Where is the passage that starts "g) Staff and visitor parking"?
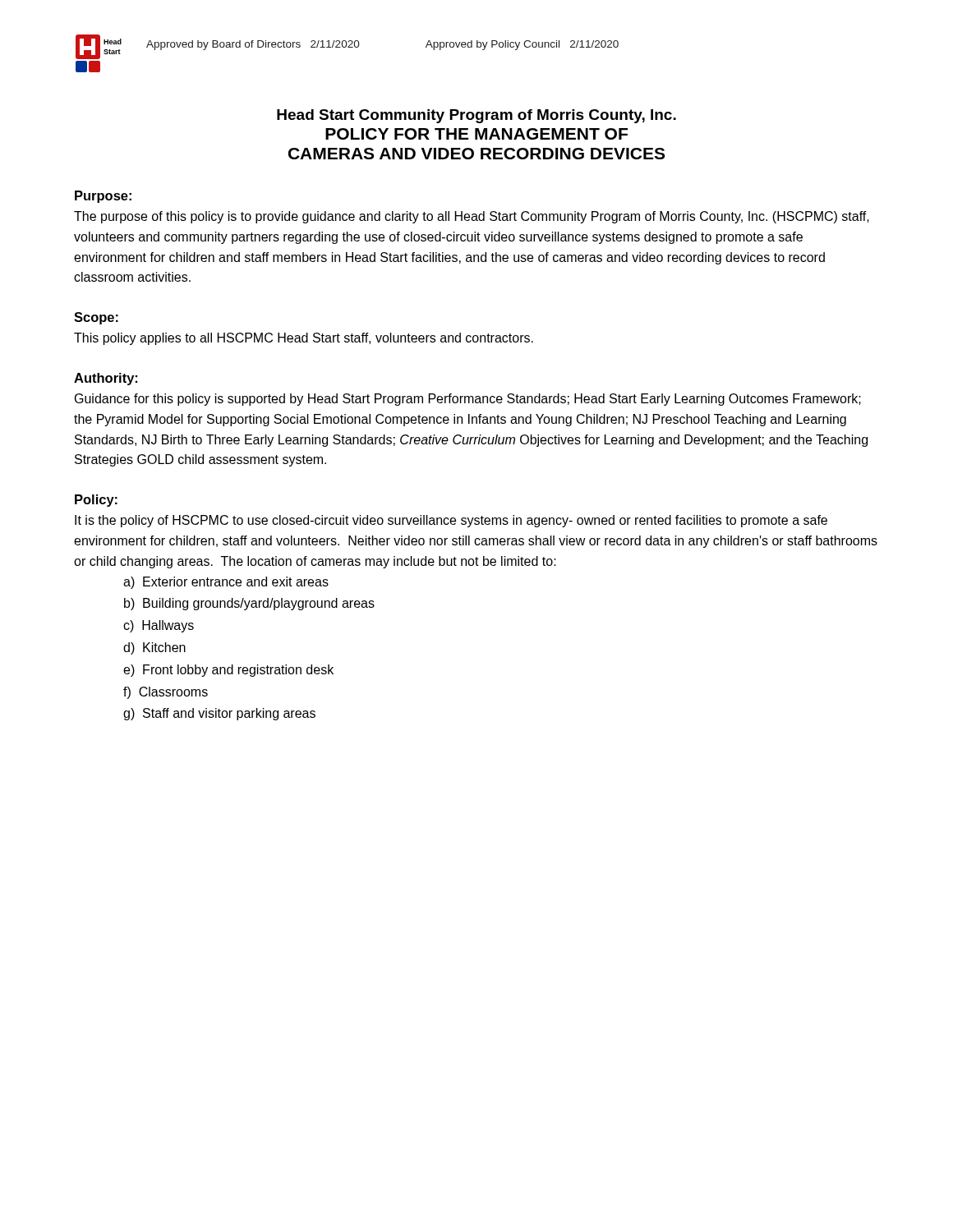The image size is (953, 1232). tap(220, 714)
